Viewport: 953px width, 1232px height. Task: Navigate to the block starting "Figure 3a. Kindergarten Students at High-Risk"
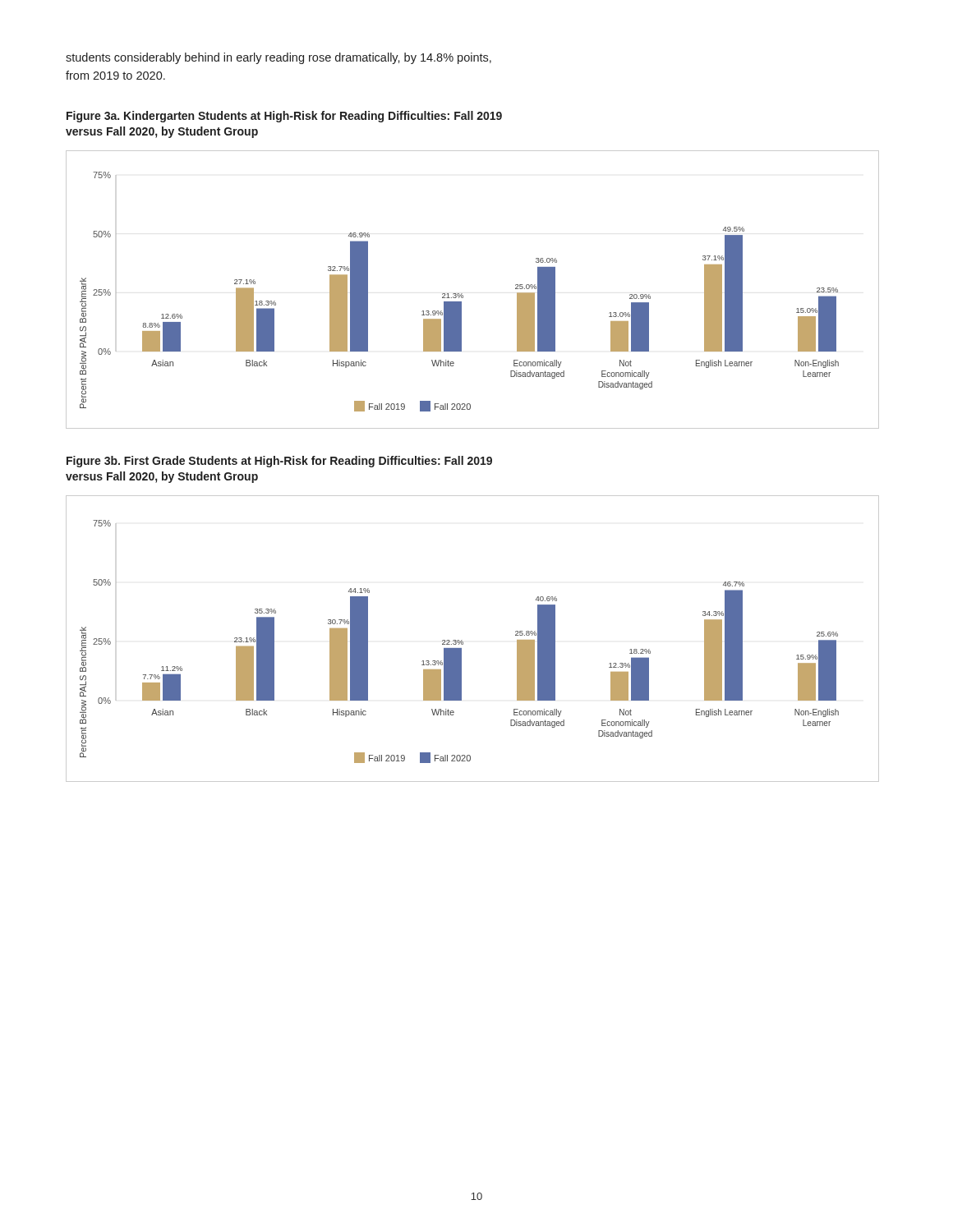[284, 123]
